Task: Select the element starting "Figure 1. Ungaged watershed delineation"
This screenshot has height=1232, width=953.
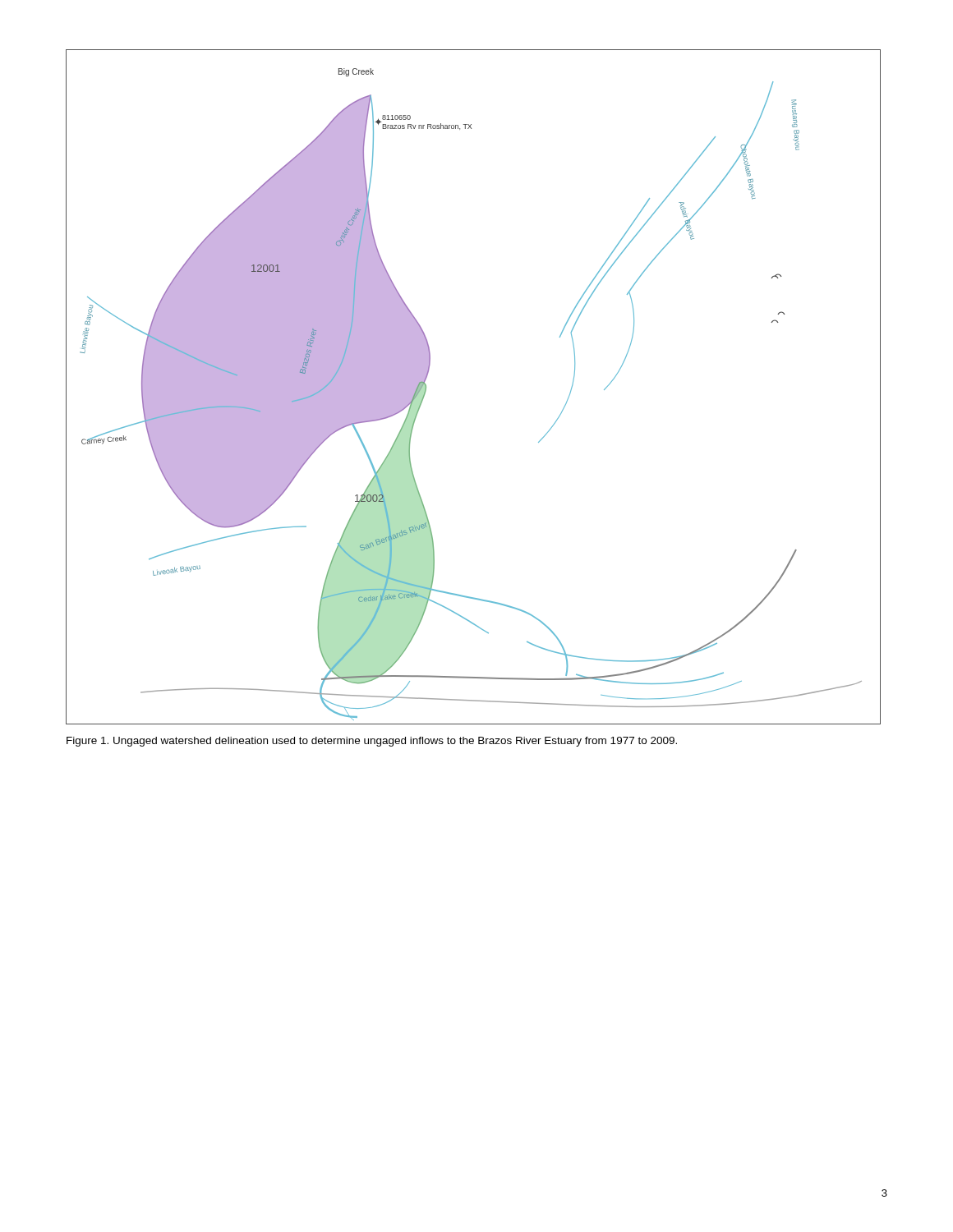Action: 372,740
